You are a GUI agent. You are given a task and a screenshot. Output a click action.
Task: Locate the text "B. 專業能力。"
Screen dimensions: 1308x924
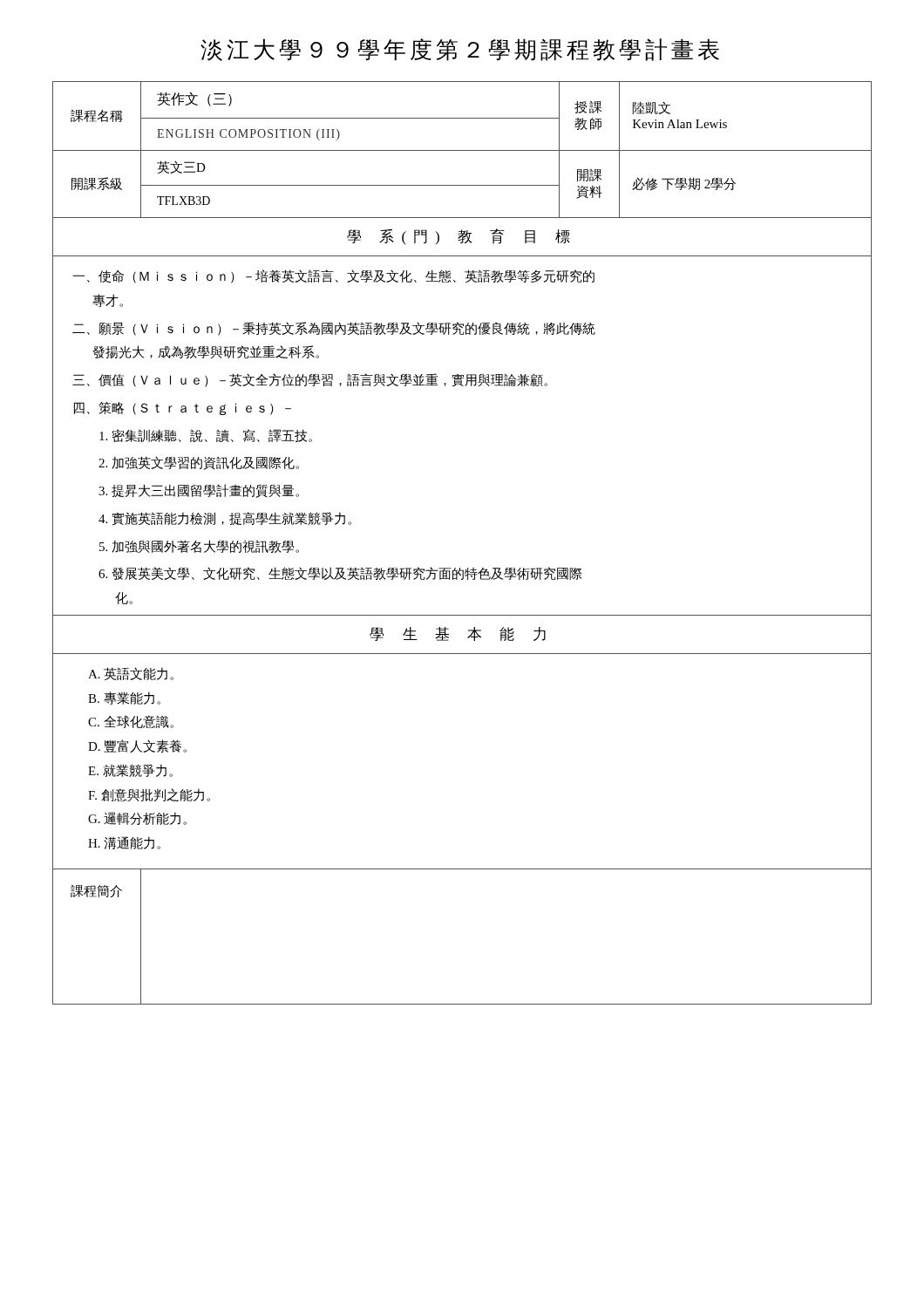point(128,698)
